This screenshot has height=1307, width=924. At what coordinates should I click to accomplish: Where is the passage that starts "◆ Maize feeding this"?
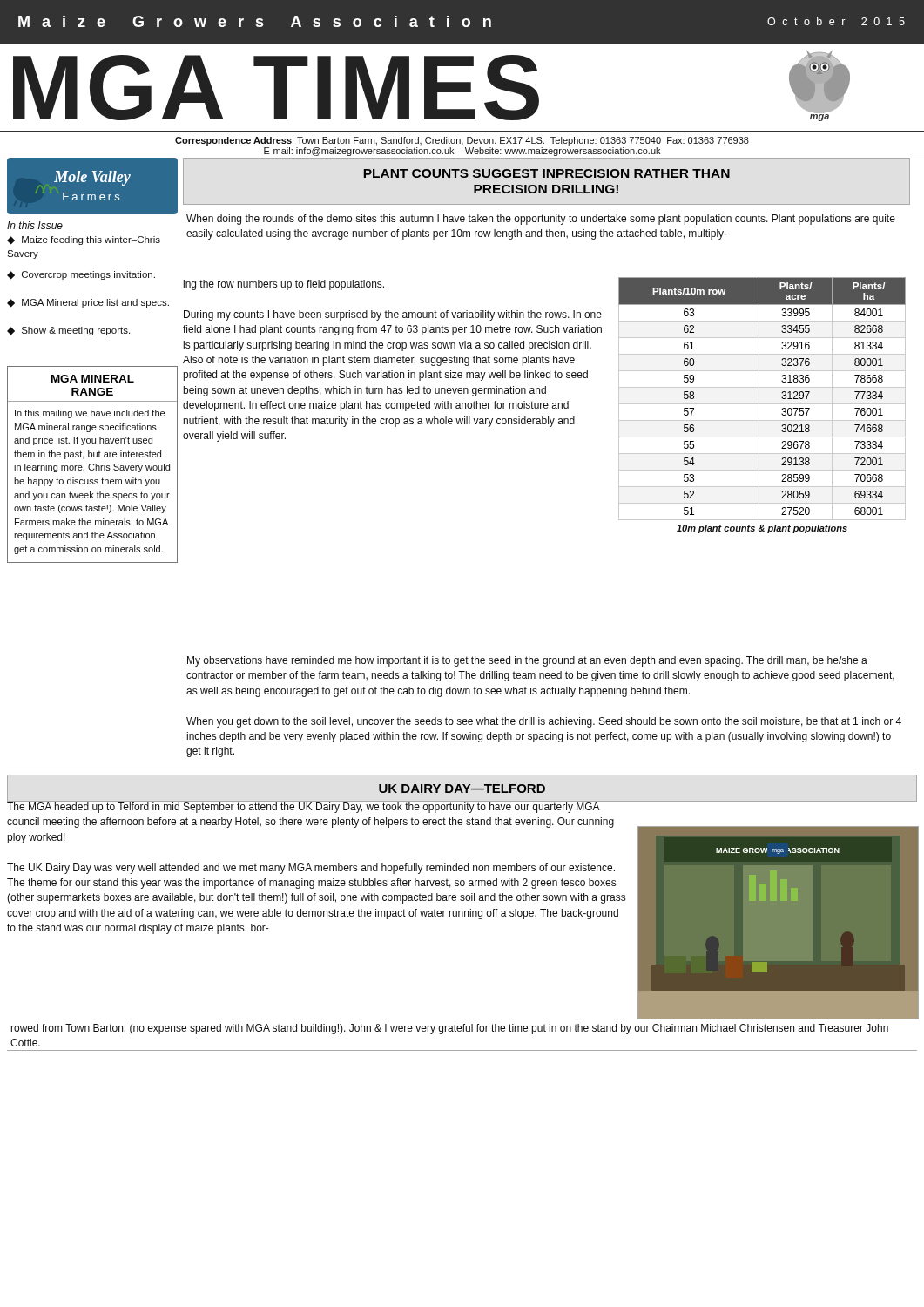(x=84, y=246)
